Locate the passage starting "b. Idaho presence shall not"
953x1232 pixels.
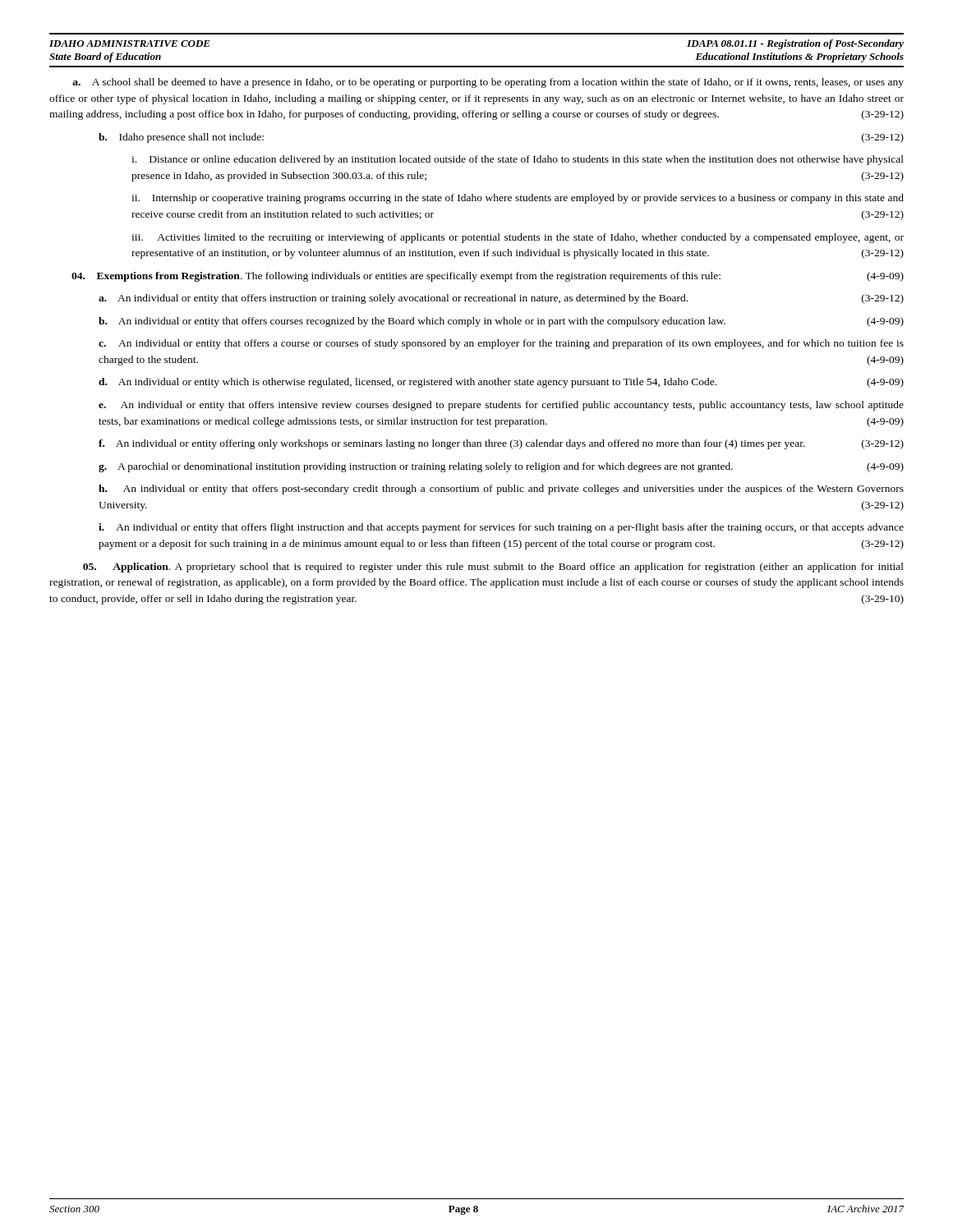tap(197, 138)
